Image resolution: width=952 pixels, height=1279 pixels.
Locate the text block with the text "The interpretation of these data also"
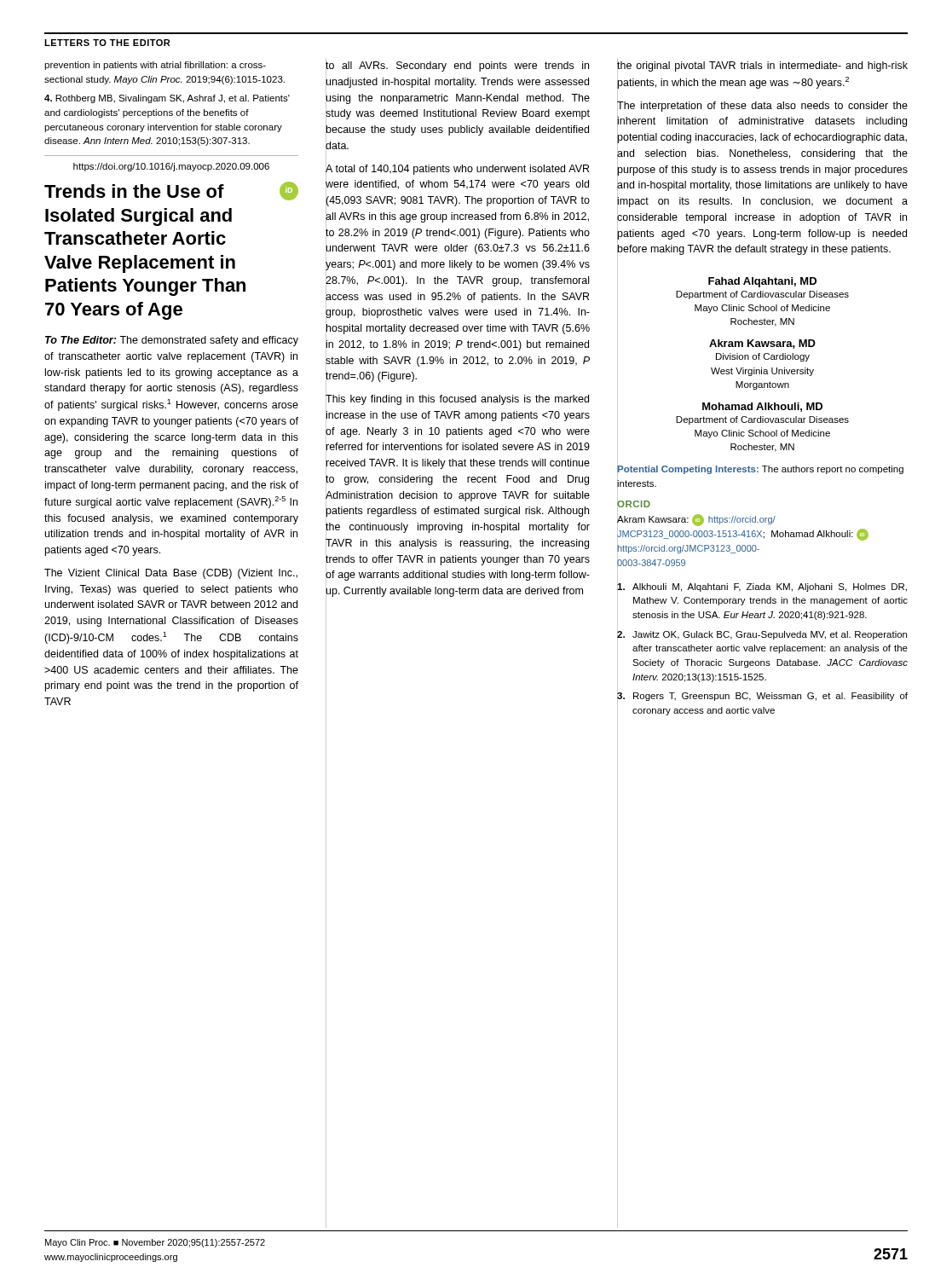click(762, 177)
